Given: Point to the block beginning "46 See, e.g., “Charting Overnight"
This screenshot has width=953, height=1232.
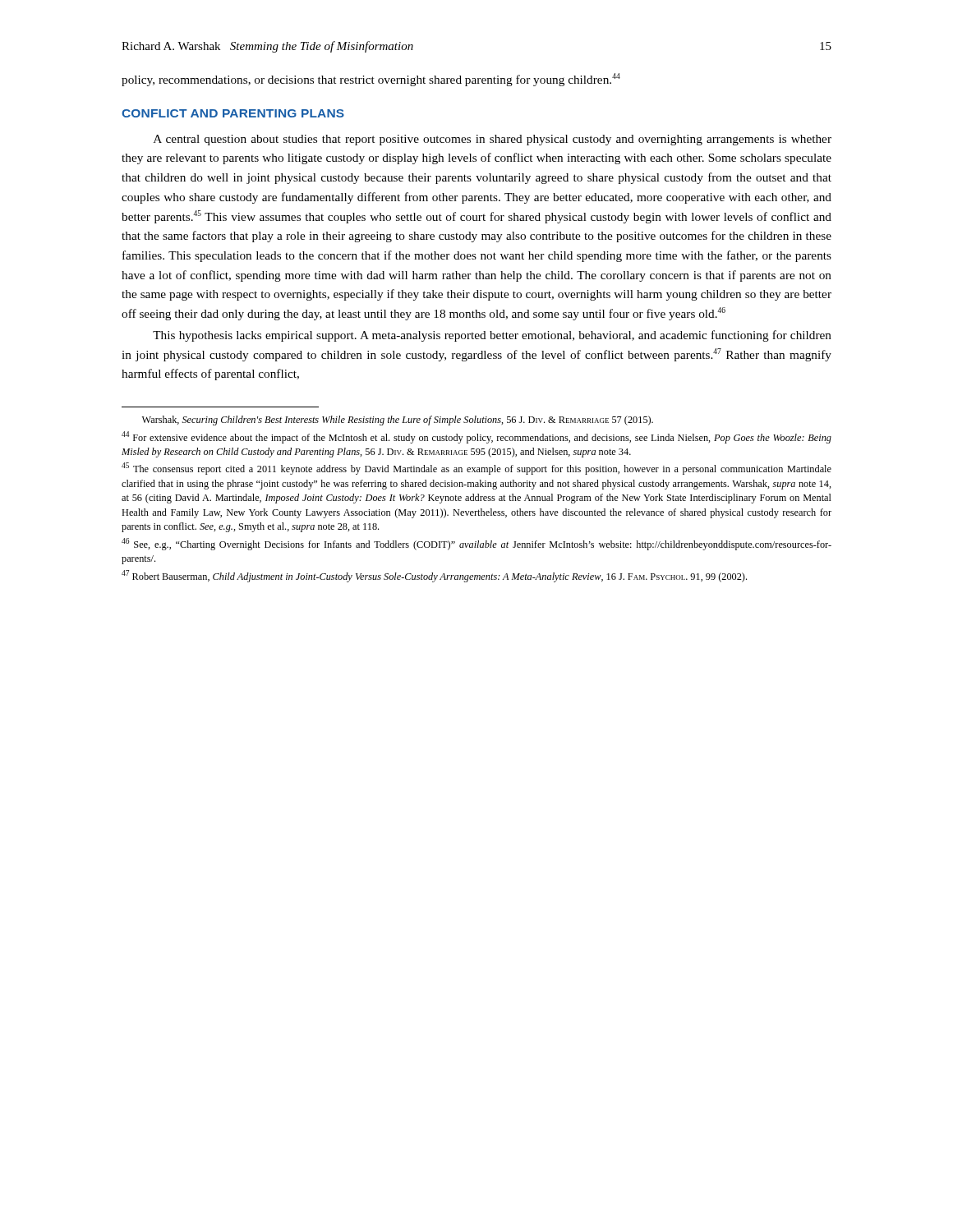Looking at the screenshot, I should 476,551.
